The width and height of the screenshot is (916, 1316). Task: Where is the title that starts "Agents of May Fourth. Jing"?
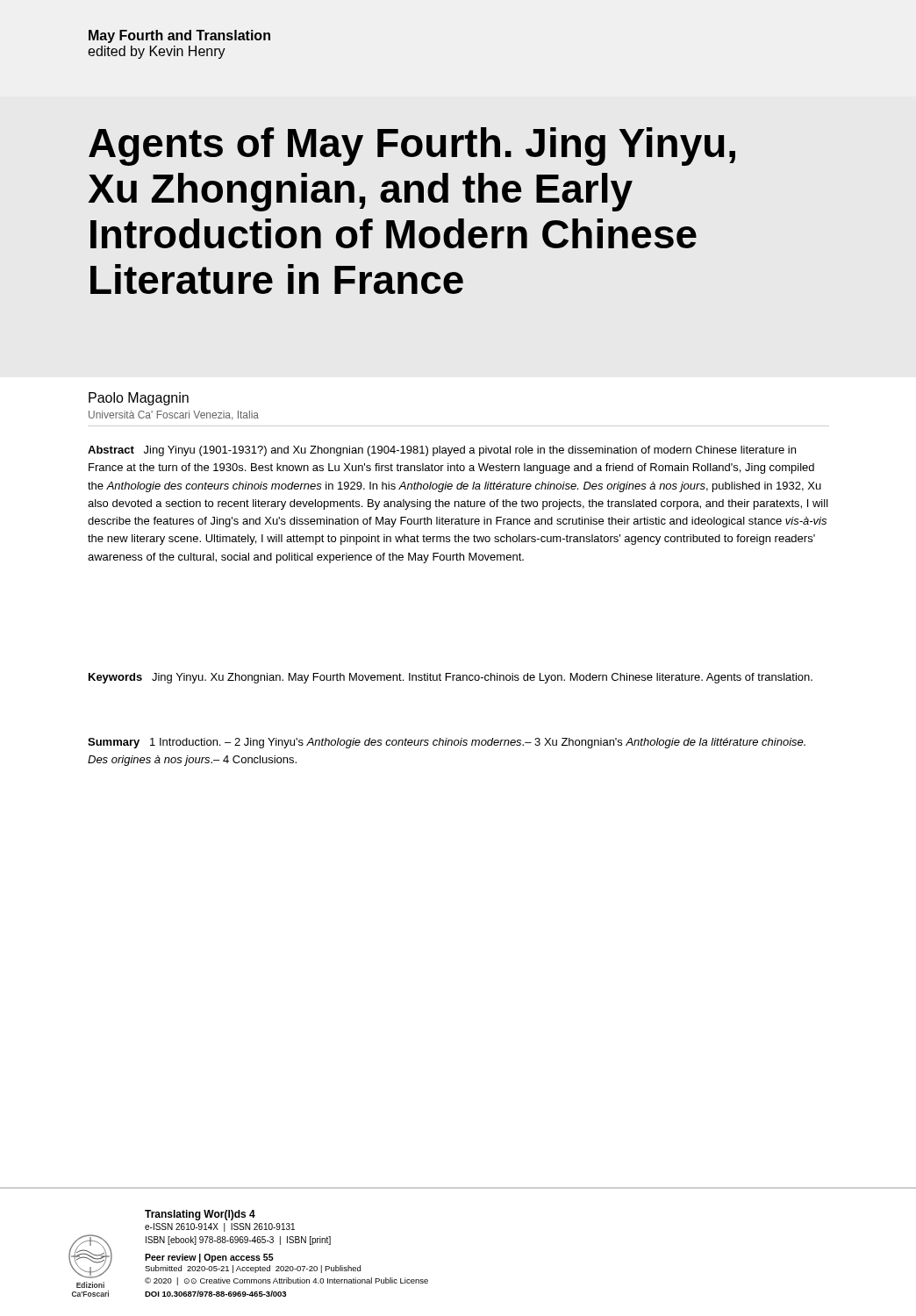tap(413, 212)
